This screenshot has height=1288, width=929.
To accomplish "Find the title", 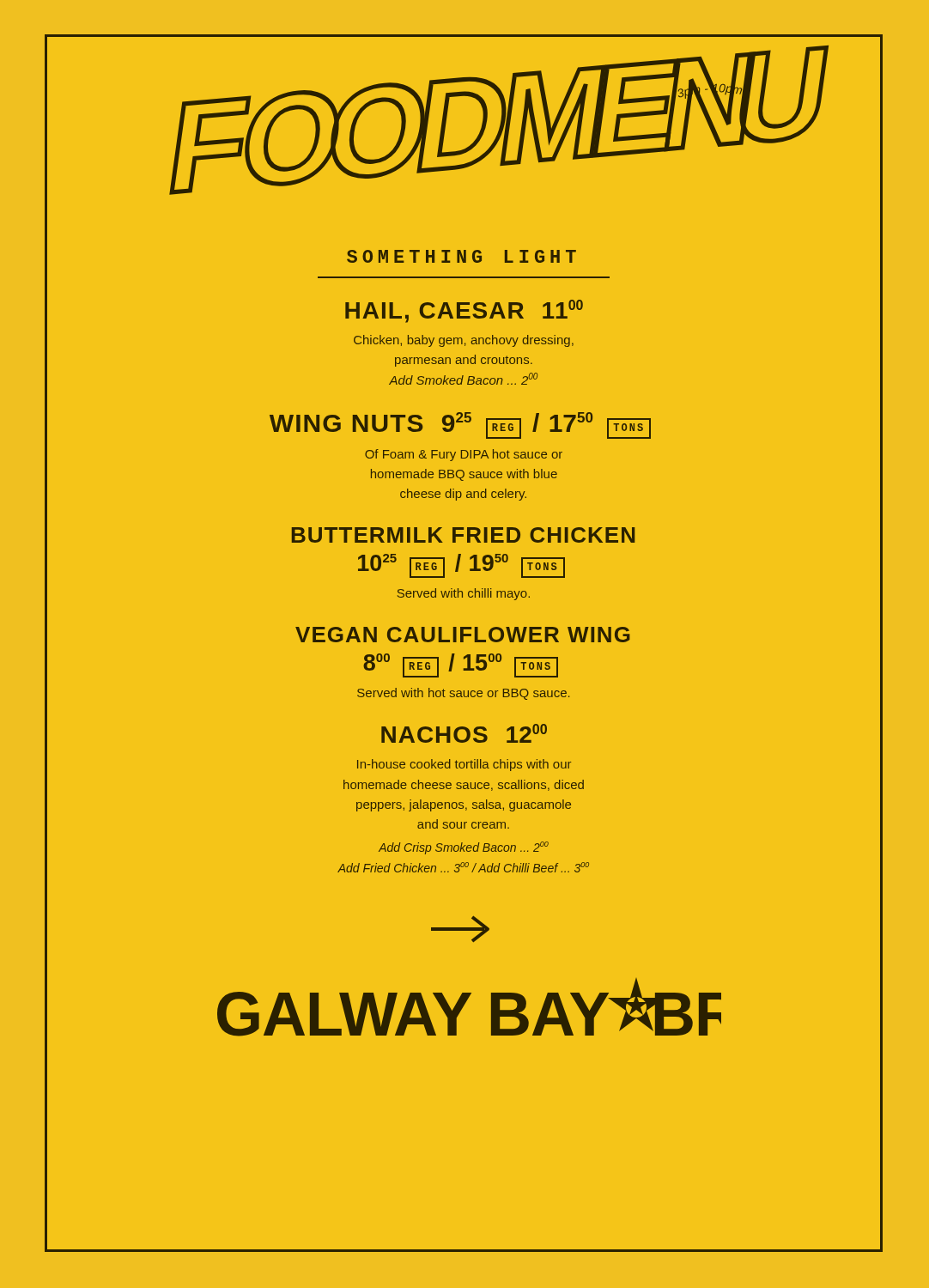I will [x=500, y=143].
